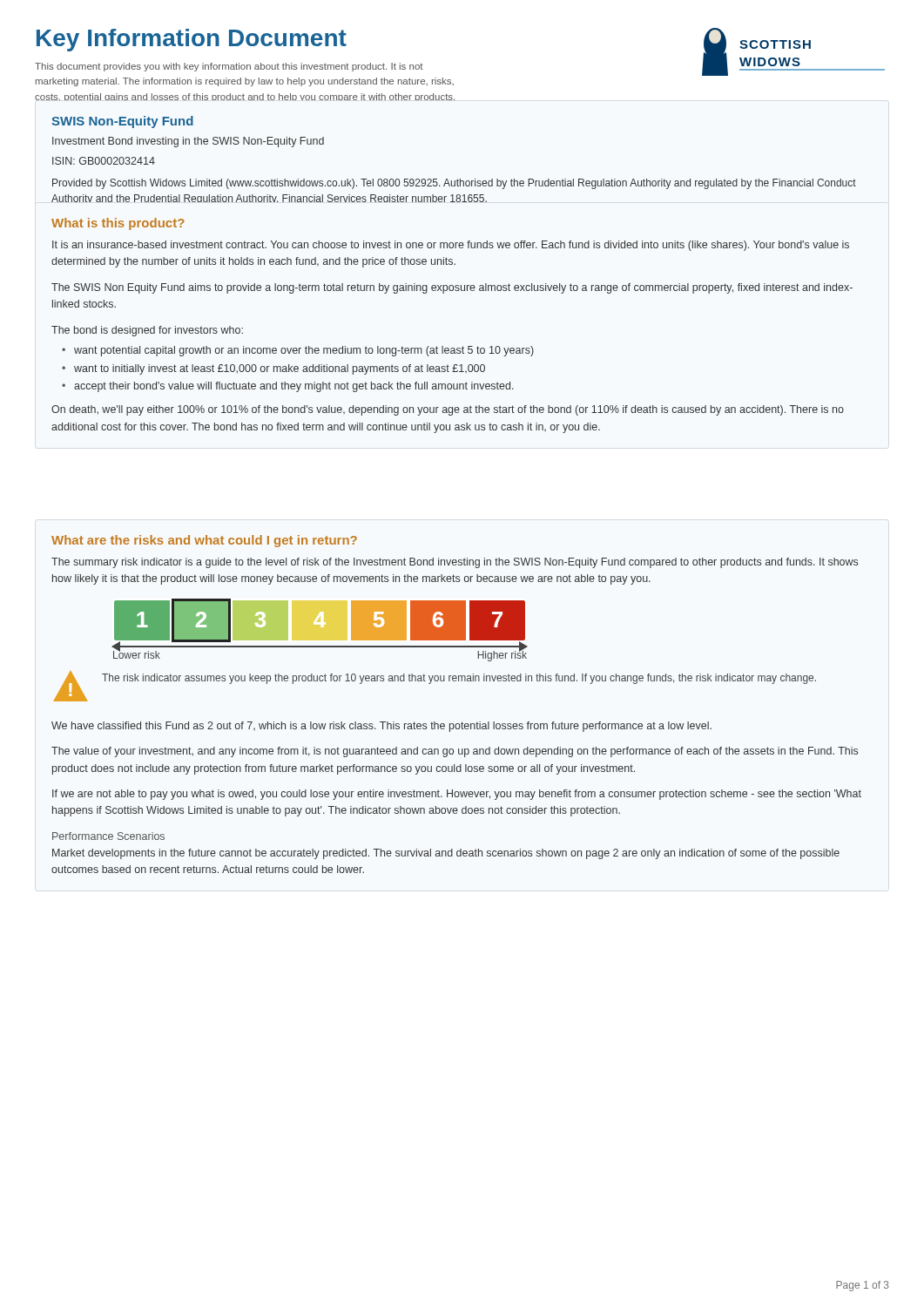This screenshot has width=924, height=1307.
Task: Locate the infographic
Action: (462, 653)
